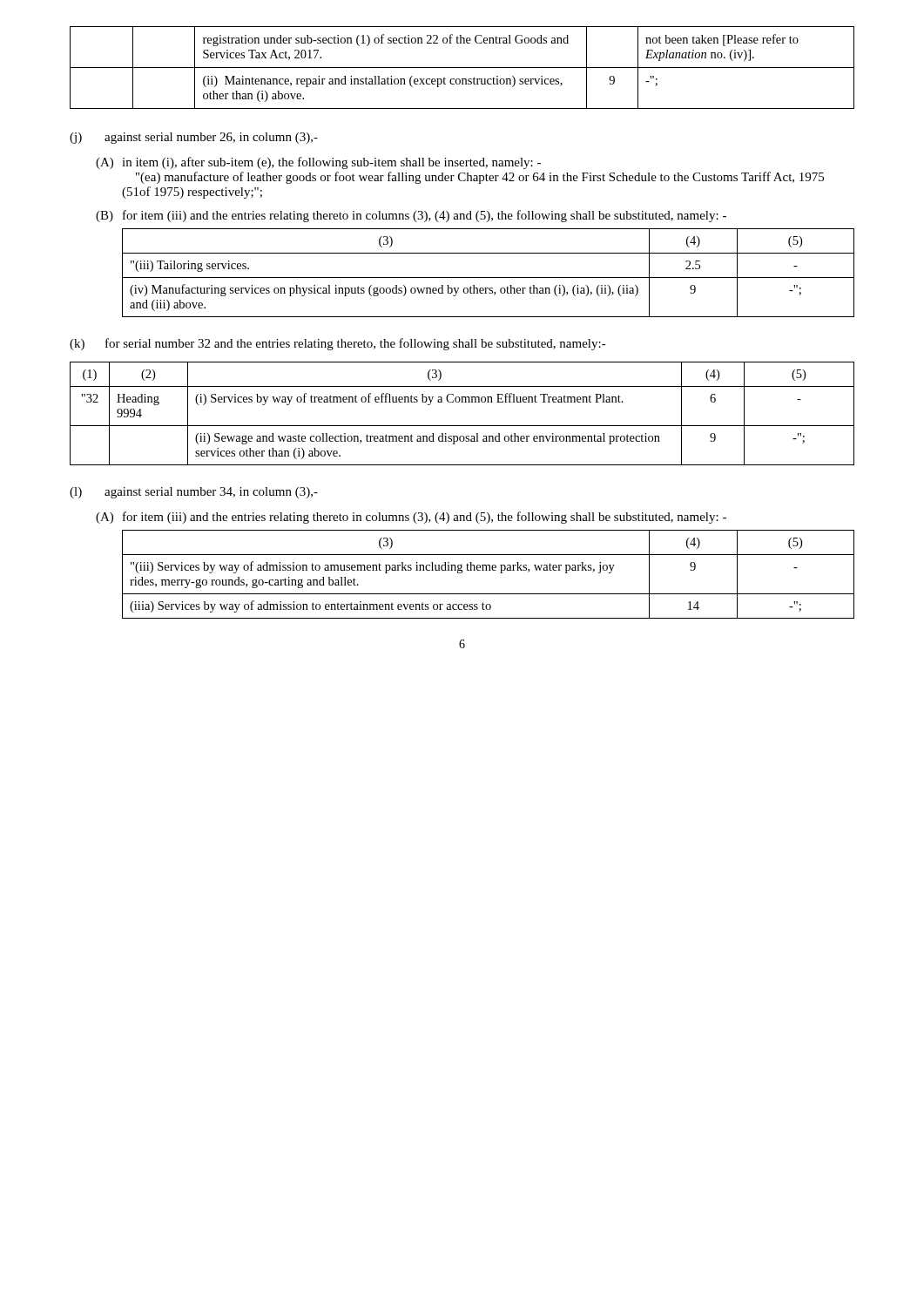Select the list item that says "(A) for item (iii) and"
Image resolution: width=924 pixels, height=1307 pixels.
[x=475, y=517]
